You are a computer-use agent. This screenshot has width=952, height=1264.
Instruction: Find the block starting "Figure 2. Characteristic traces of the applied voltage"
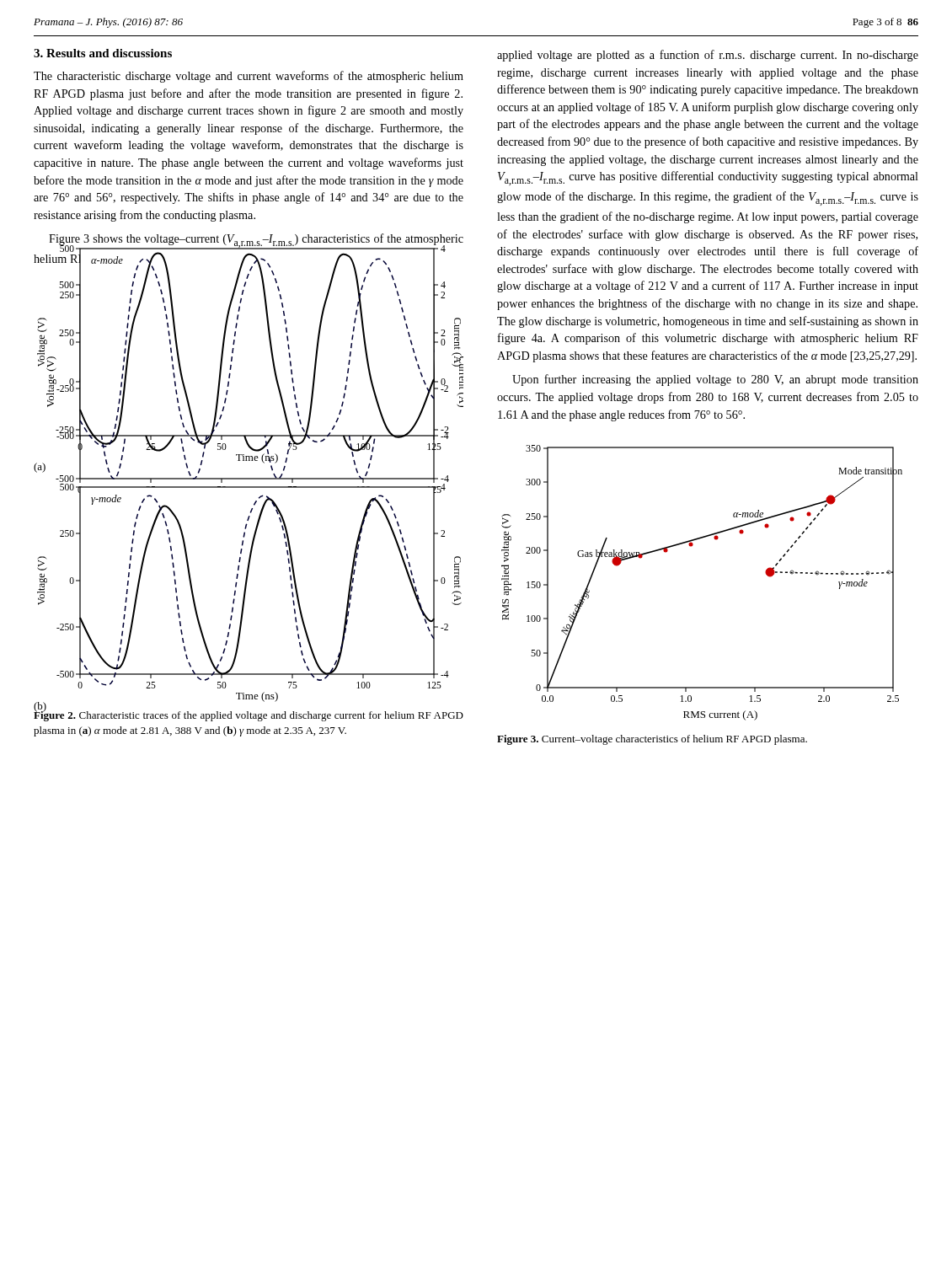[x=249, y=723]
